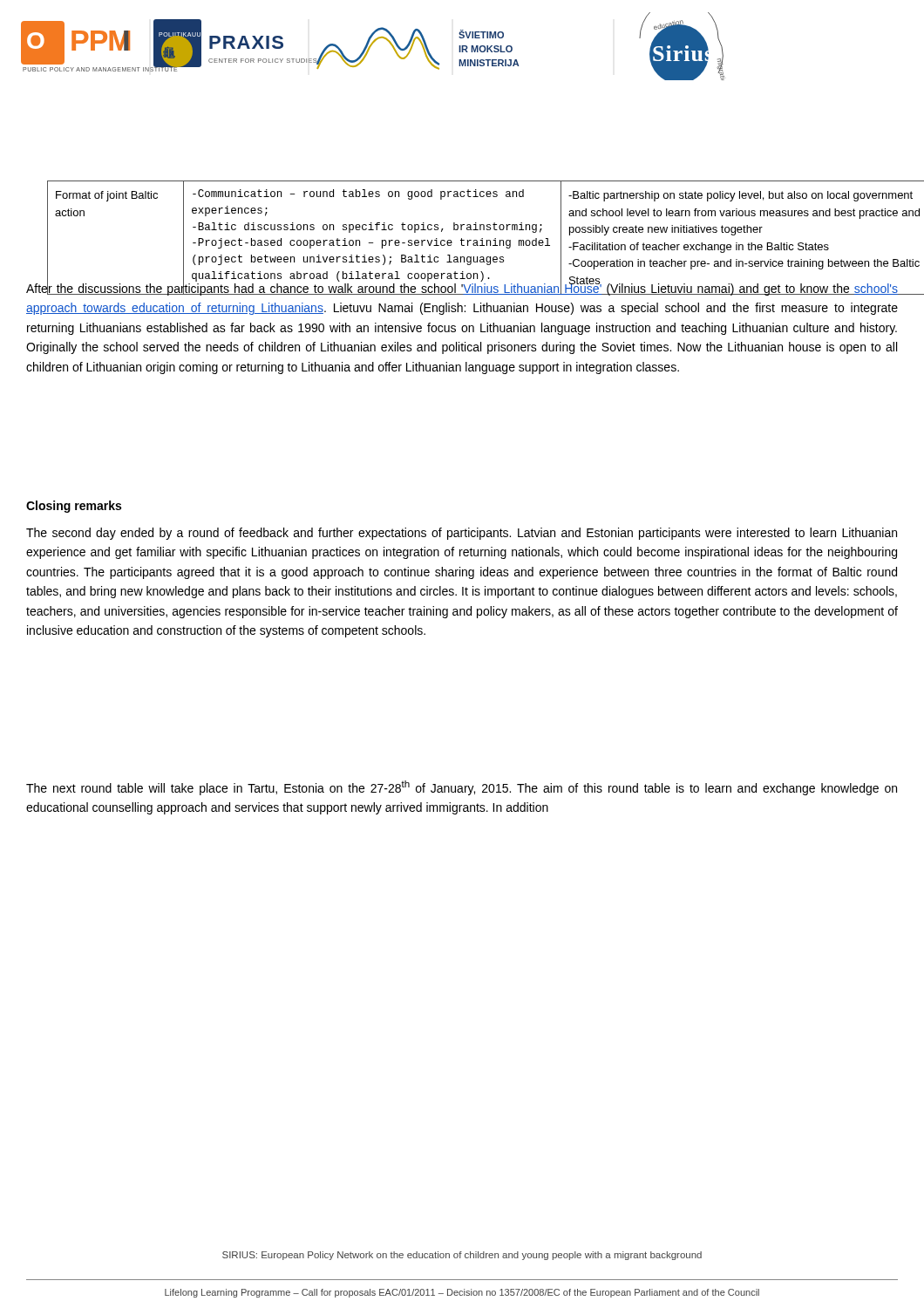Where does it say "Closing remarks"?

(74, 506)
